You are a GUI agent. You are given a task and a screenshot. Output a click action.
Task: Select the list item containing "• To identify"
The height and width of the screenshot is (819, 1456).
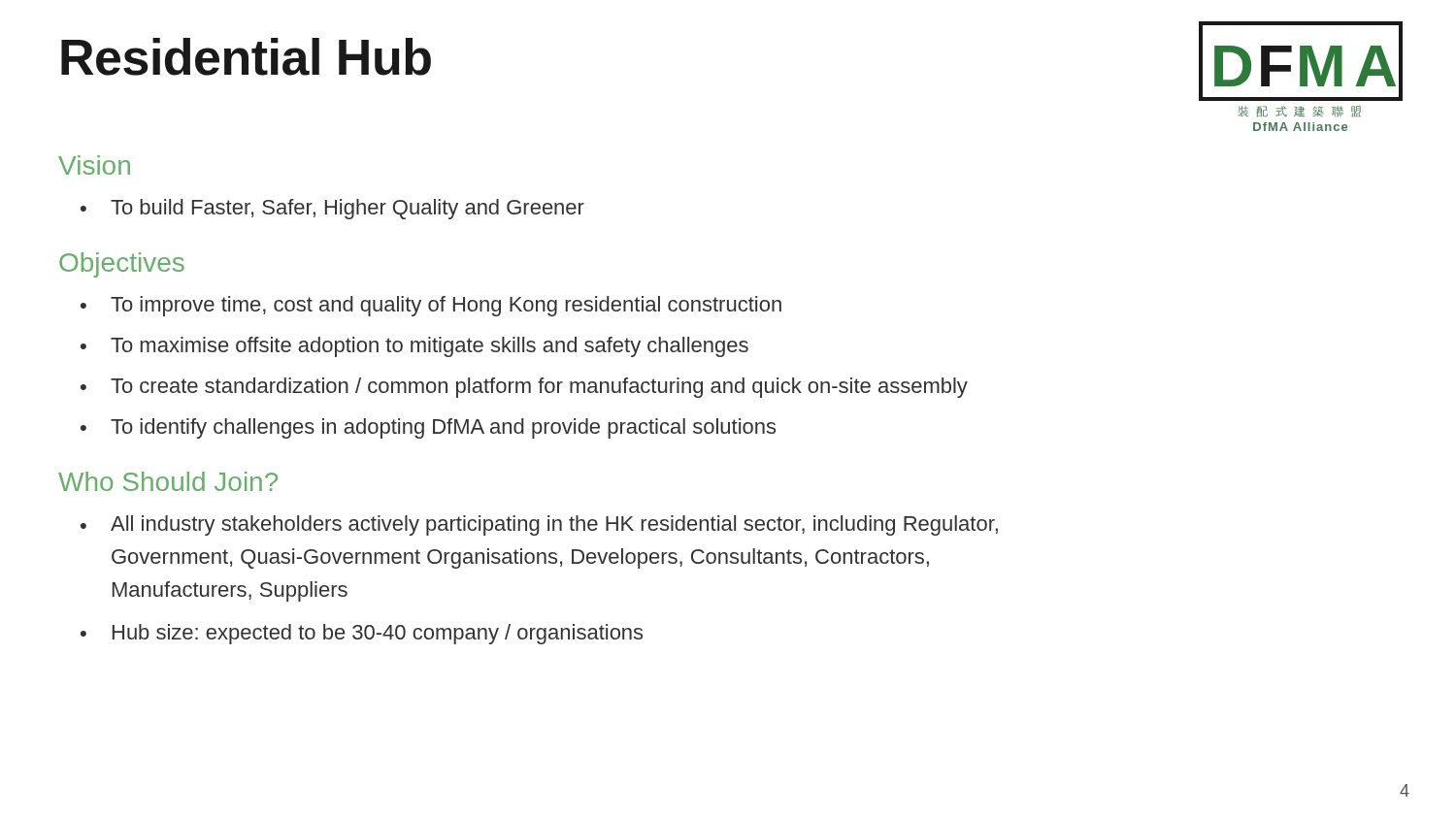(x=428, y=427)
